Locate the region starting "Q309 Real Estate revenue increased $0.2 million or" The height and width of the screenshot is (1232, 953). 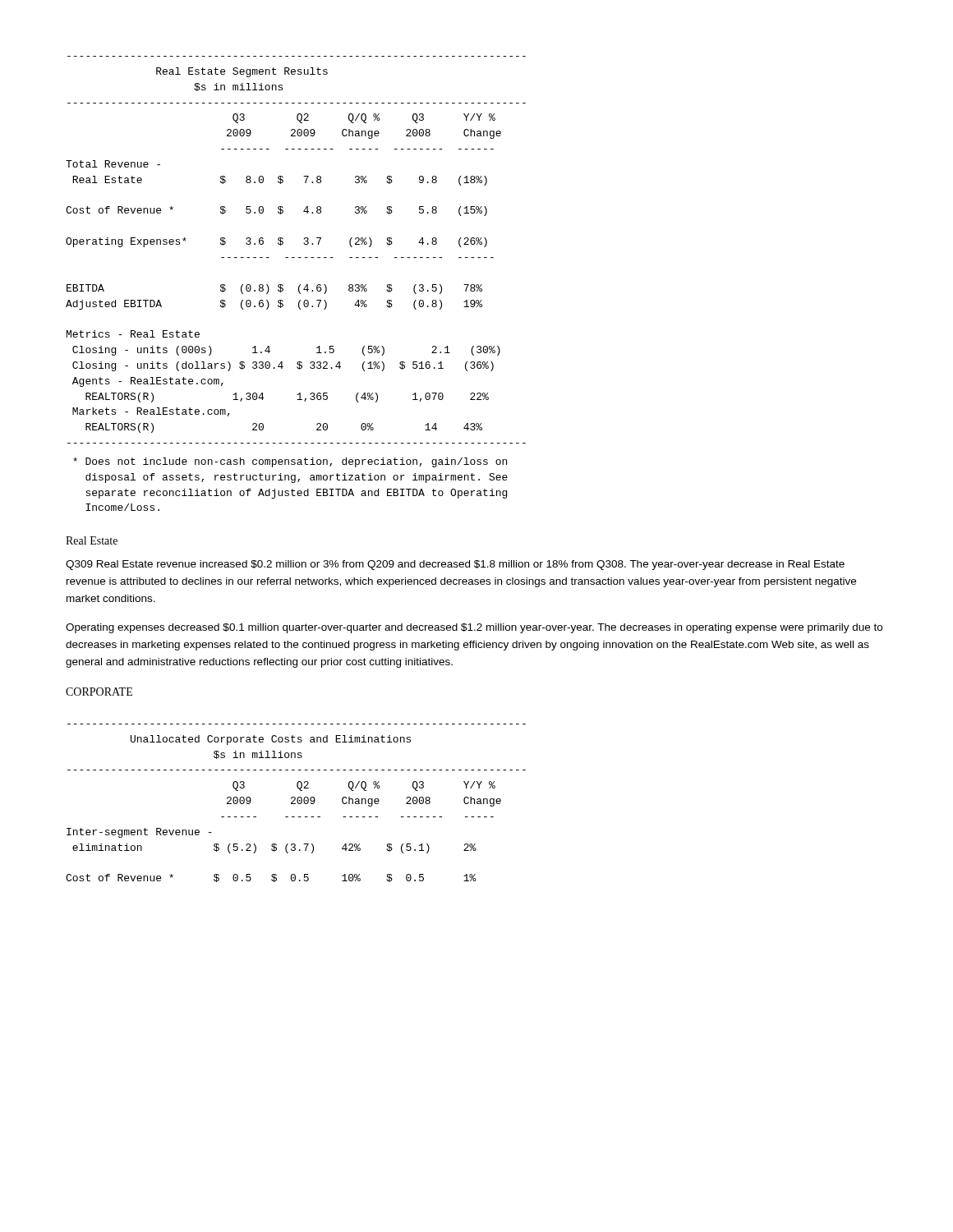(461, 581)
